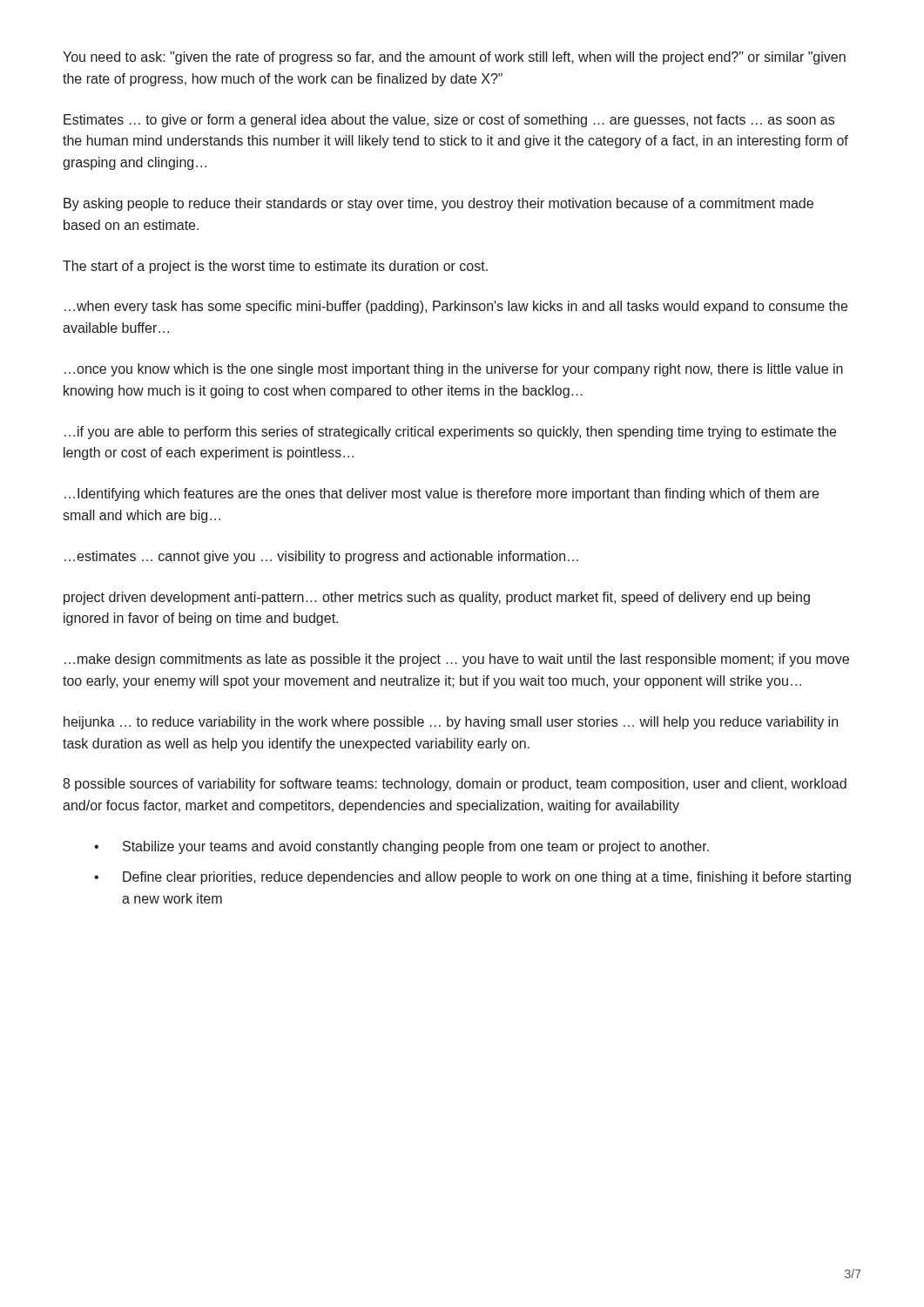Point to the text starting "…once you know which"
This screenshot has width=924, height=1307.
click(453, 380)
